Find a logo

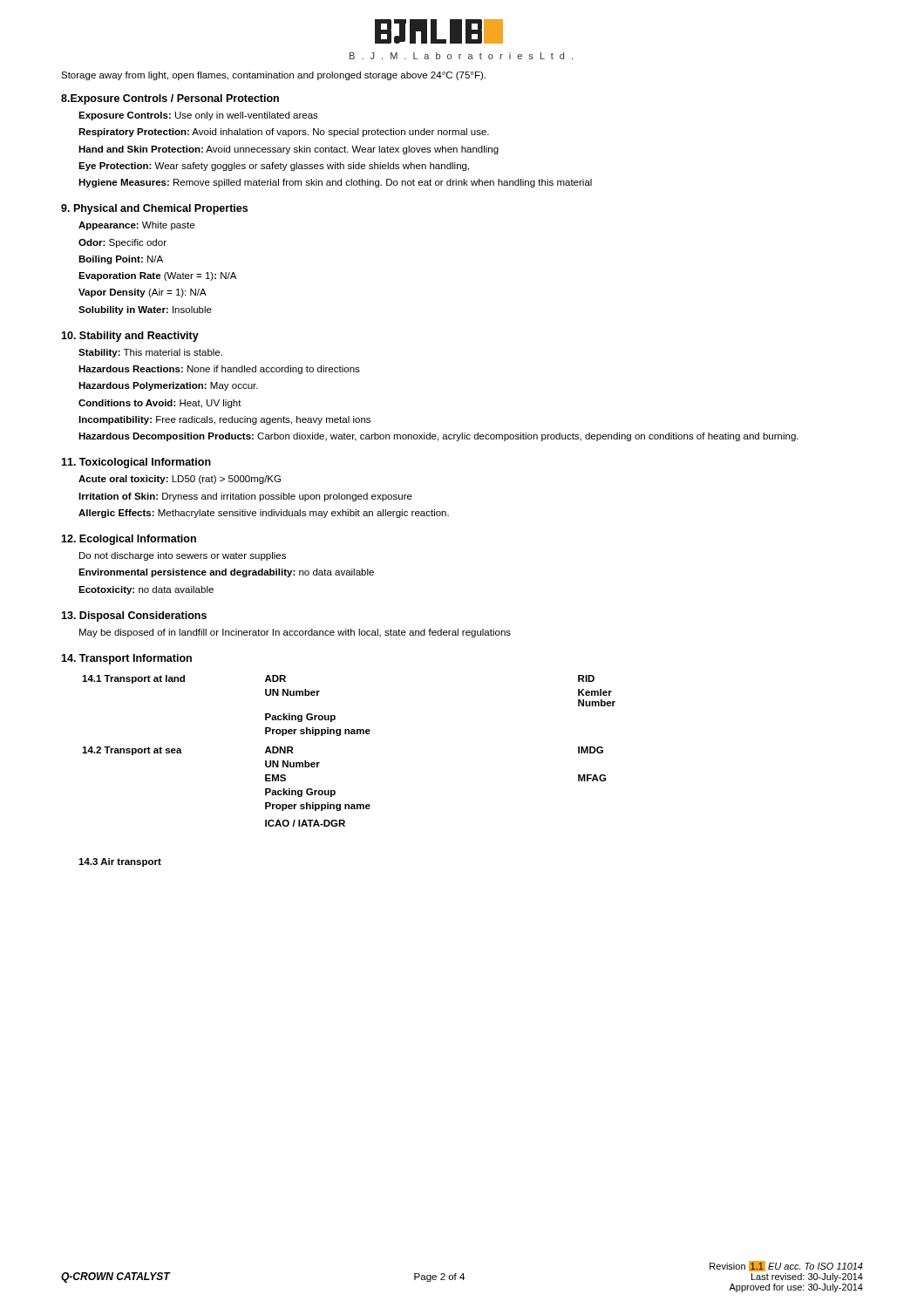click(x=462, y=33)
